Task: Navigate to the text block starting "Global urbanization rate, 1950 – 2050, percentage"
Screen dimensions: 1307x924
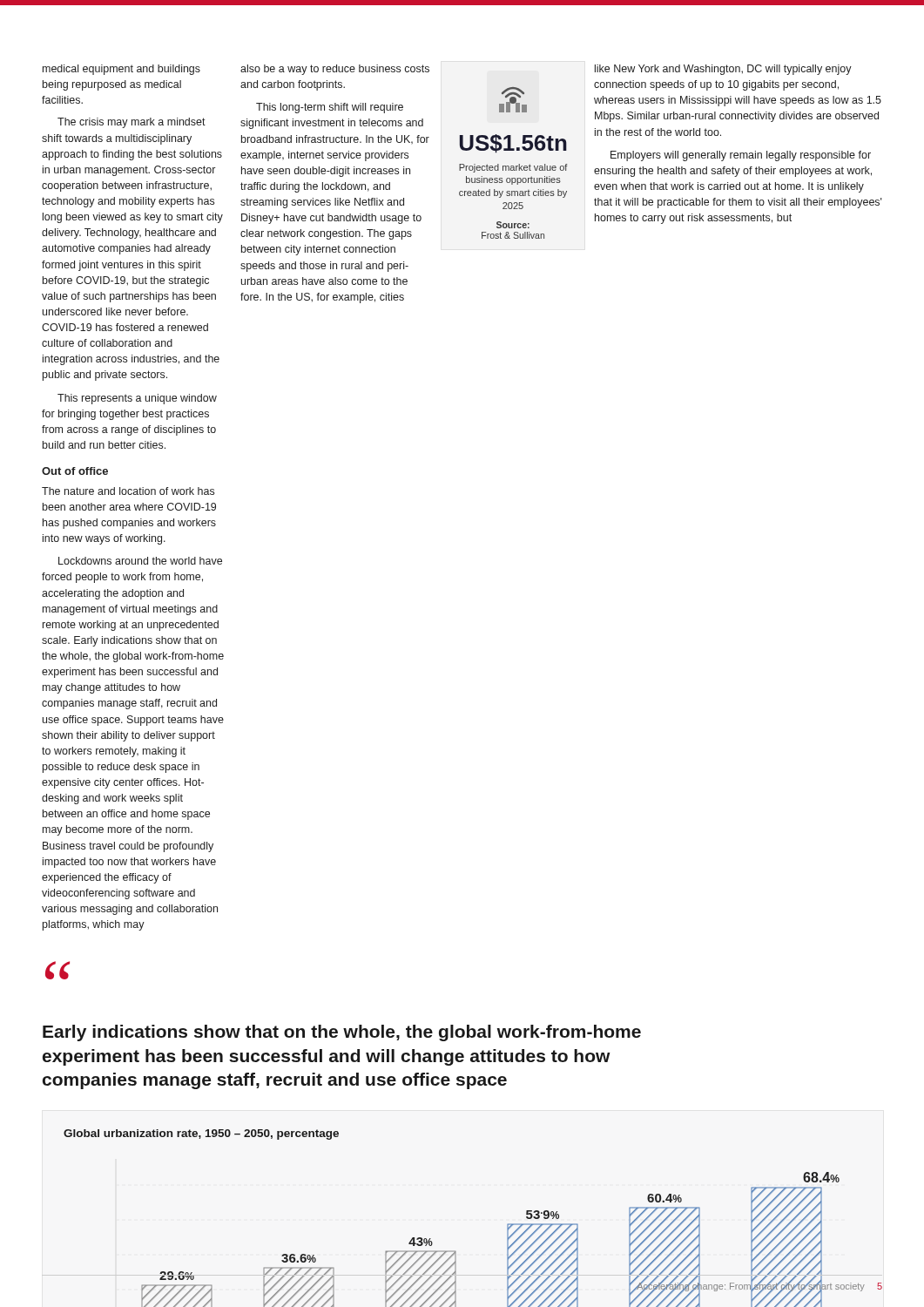Action: click(201, 1134)
